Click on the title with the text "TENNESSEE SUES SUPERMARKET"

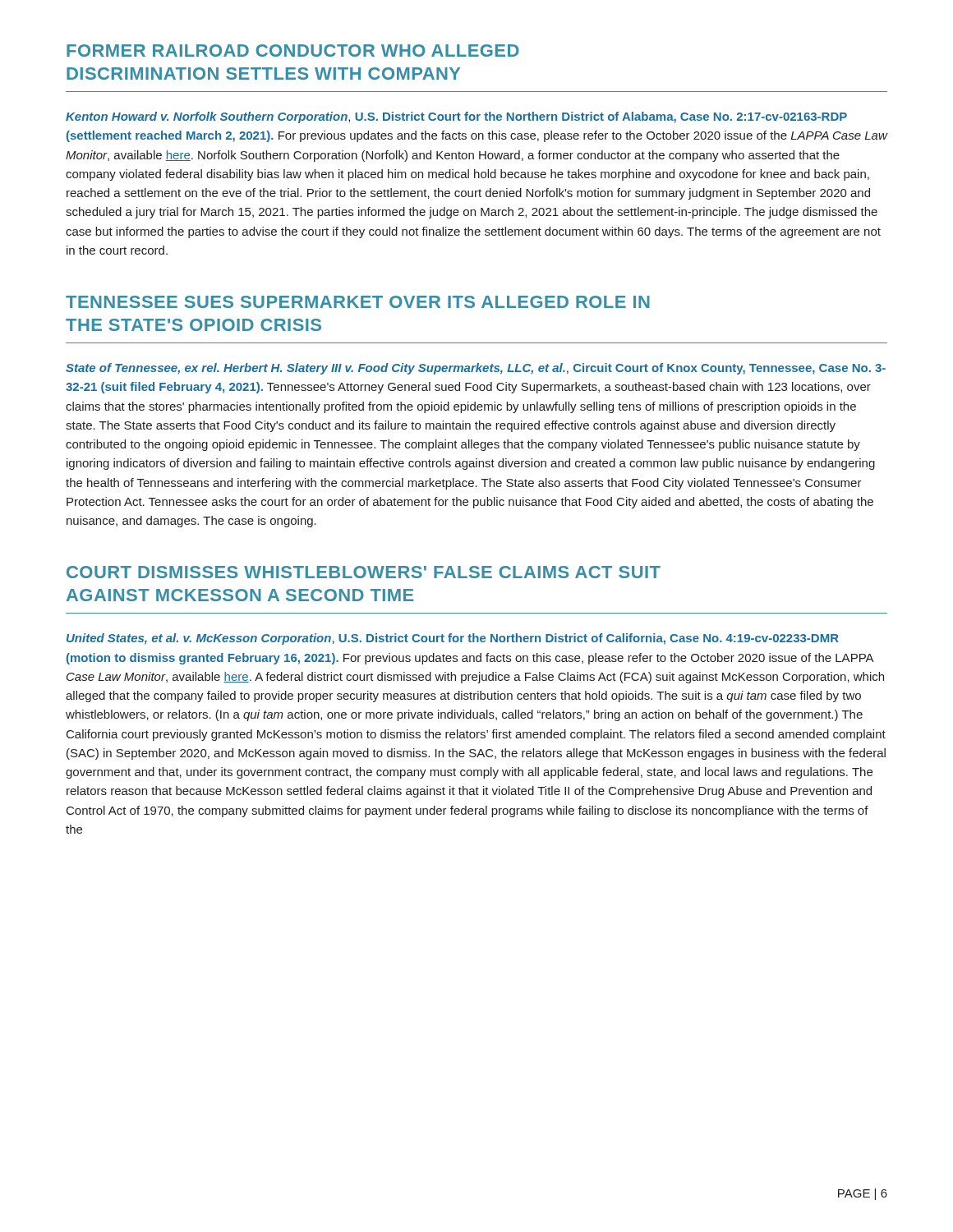[358, 313]
